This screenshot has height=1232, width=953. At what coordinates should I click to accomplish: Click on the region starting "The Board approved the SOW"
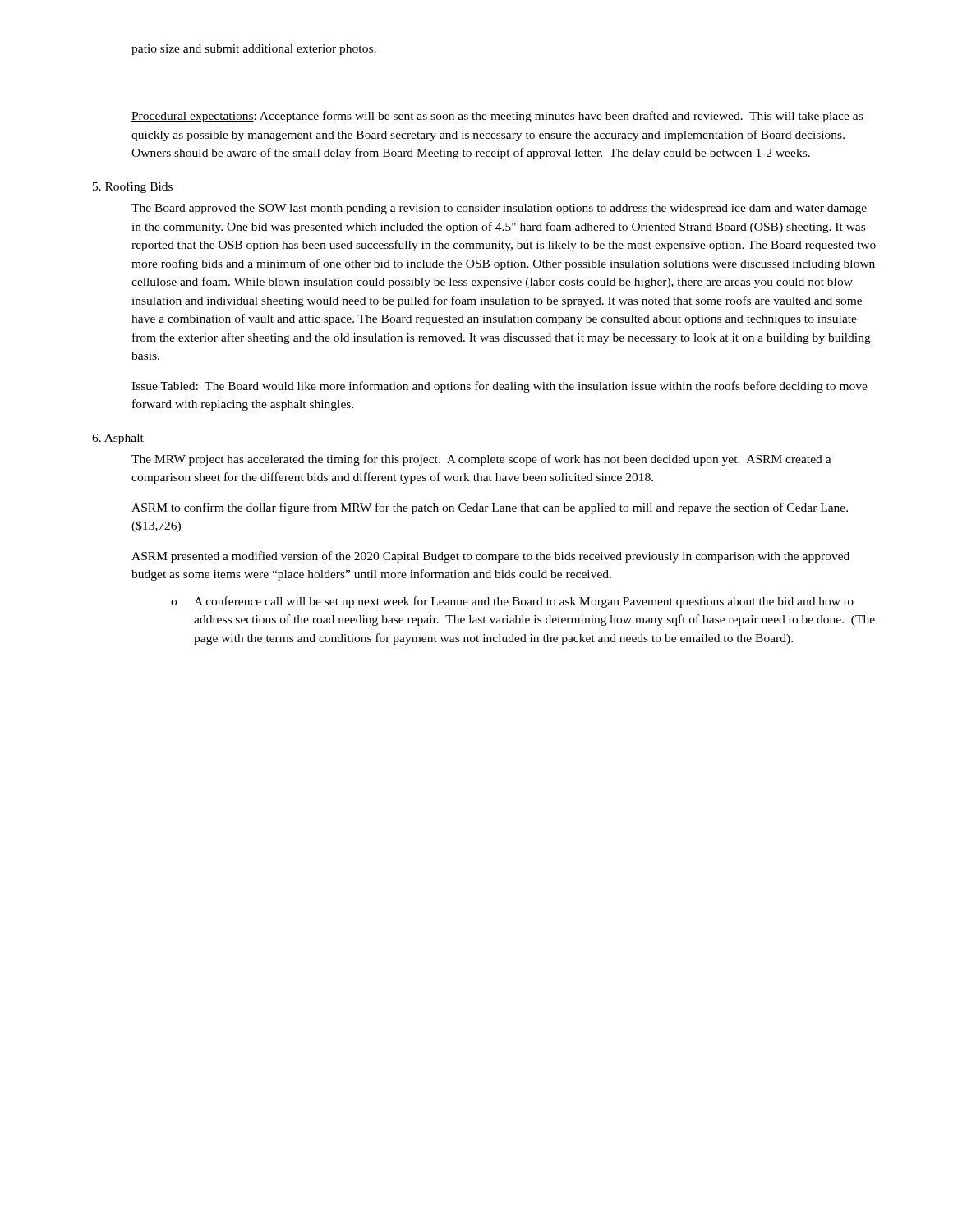pos(504,282)
